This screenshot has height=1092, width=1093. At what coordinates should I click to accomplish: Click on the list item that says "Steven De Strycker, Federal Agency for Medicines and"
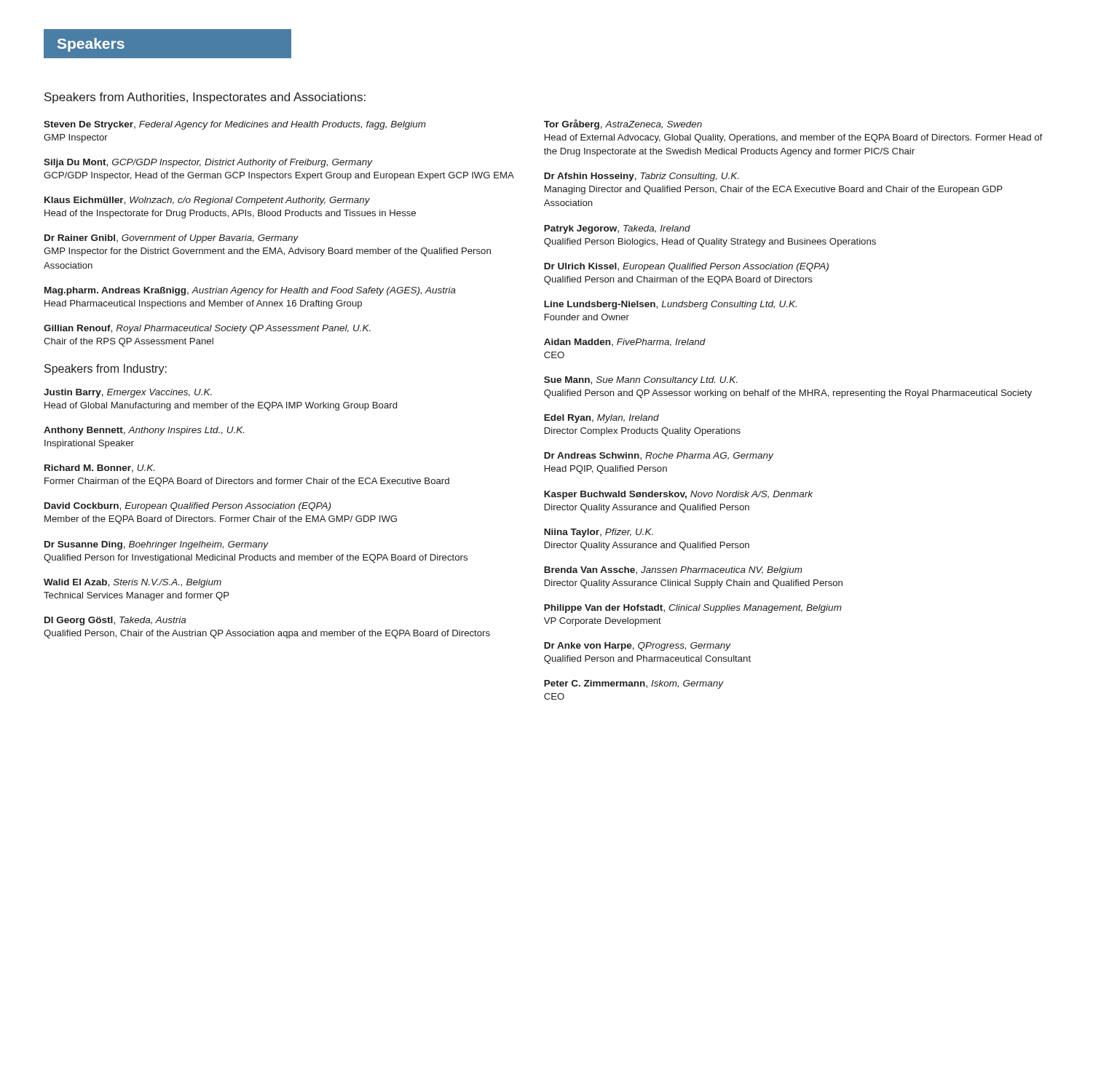click(279, 131)
